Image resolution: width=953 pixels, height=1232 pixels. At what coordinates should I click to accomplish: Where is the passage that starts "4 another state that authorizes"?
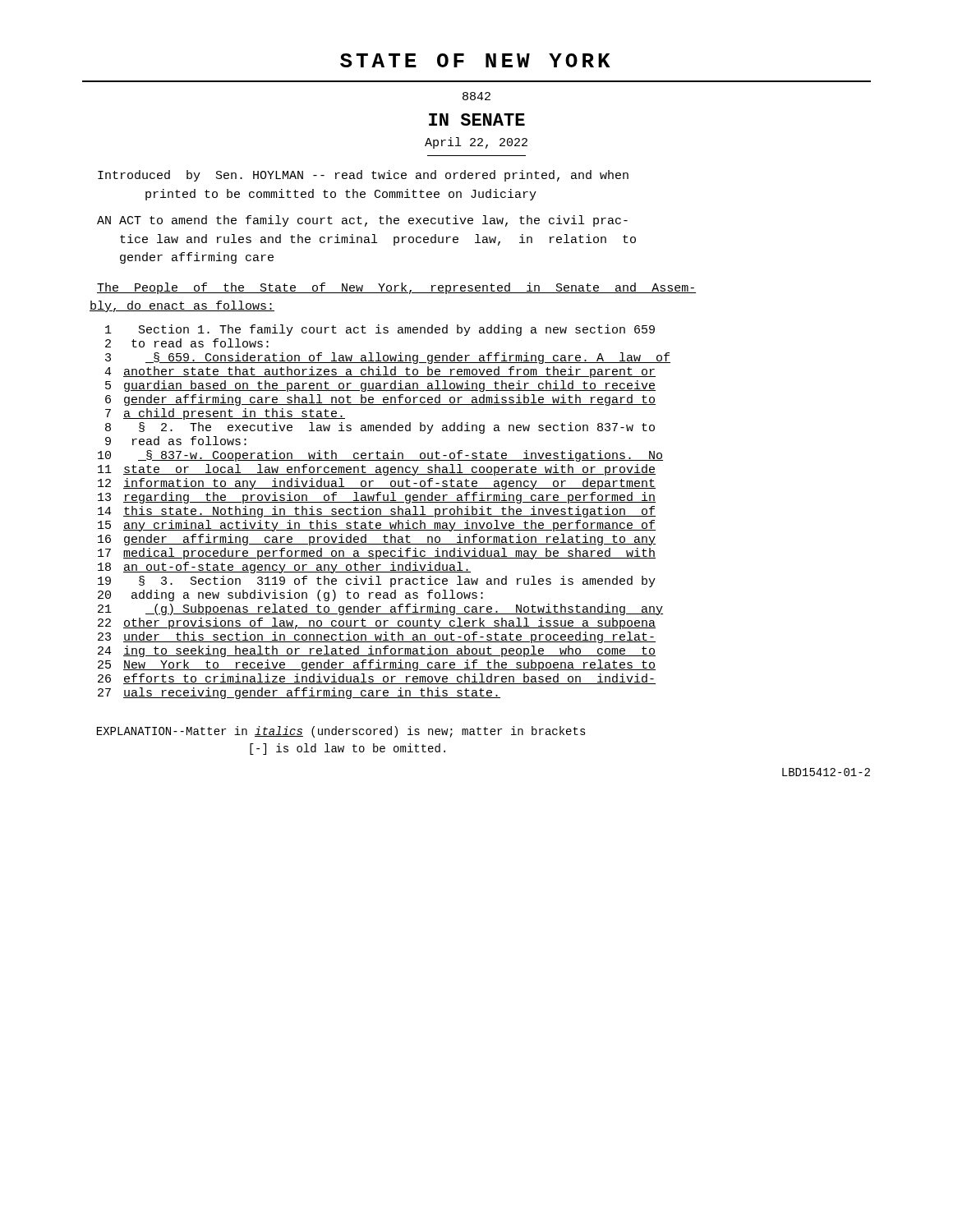[x=476, y=372]
